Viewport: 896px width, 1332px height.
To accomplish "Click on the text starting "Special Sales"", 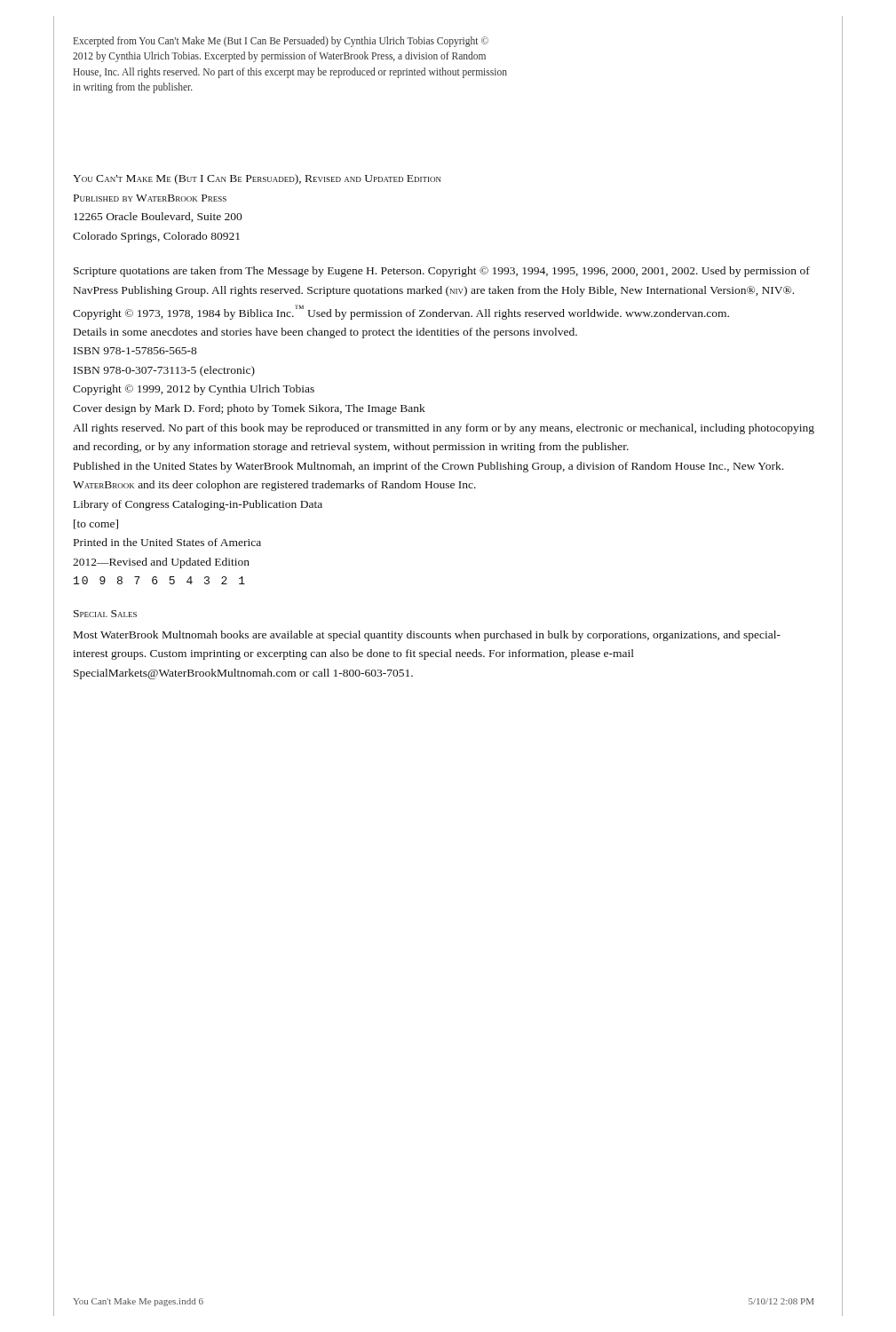I will (105, 613).
